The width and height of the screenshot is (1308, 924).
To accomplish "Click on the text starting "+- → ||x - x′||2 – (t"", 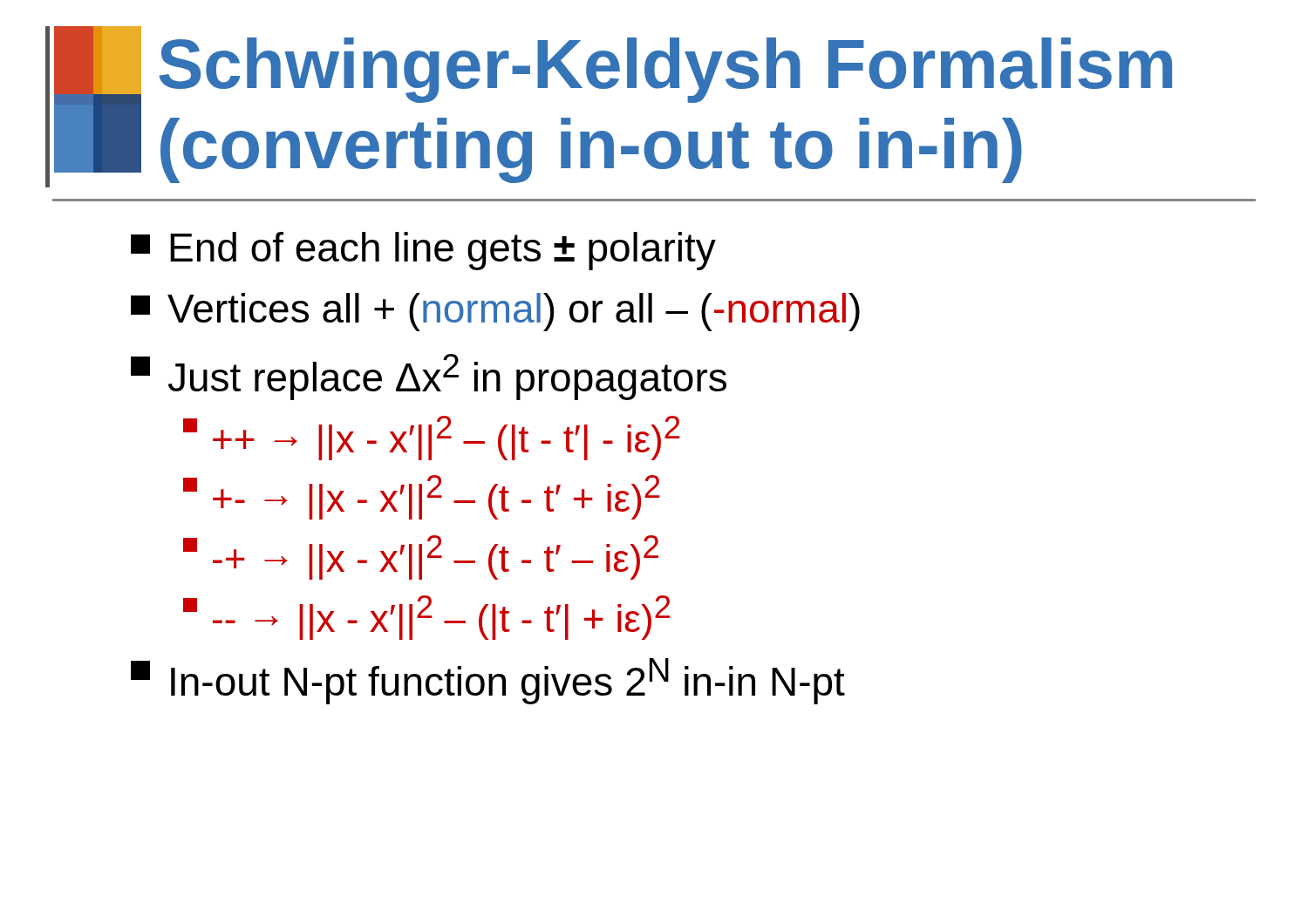I will tap(422, 495).
